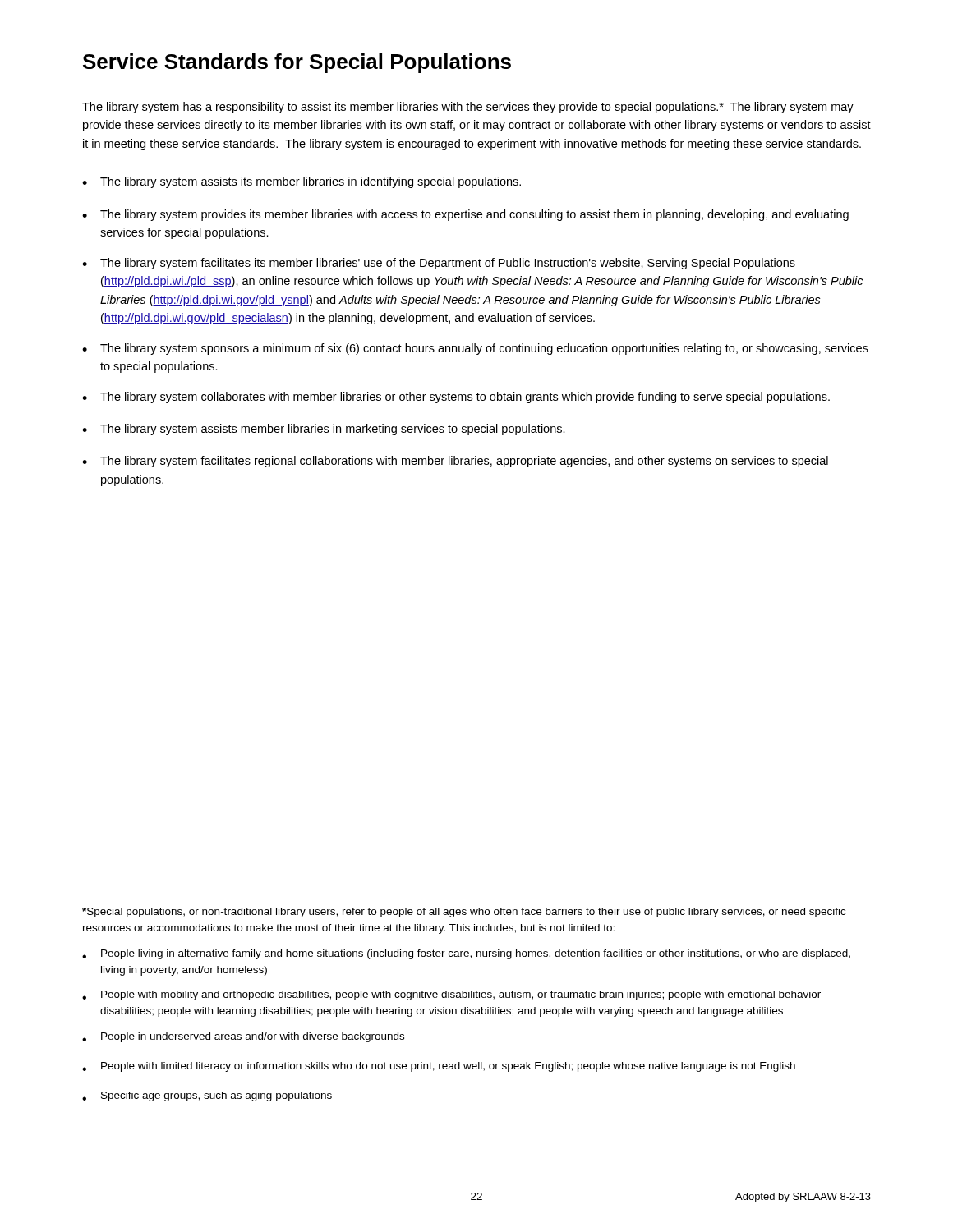
Task: Locate the text starting "Special populations, or non-traditional library users, refer"
Action: 464,920
